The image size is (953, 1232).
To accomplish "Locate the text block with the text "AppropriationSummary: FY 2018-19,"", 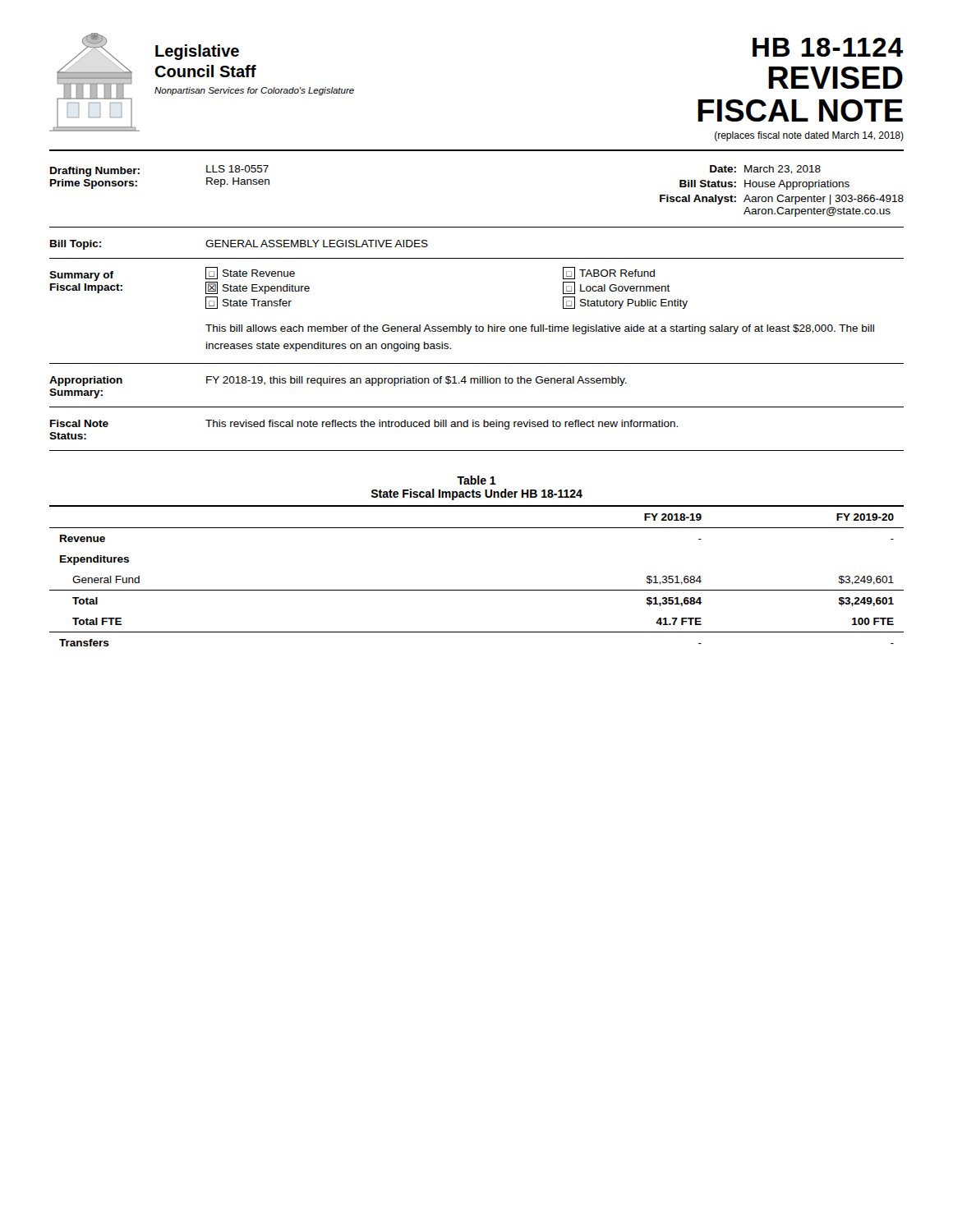I will [x=476, y=385].
